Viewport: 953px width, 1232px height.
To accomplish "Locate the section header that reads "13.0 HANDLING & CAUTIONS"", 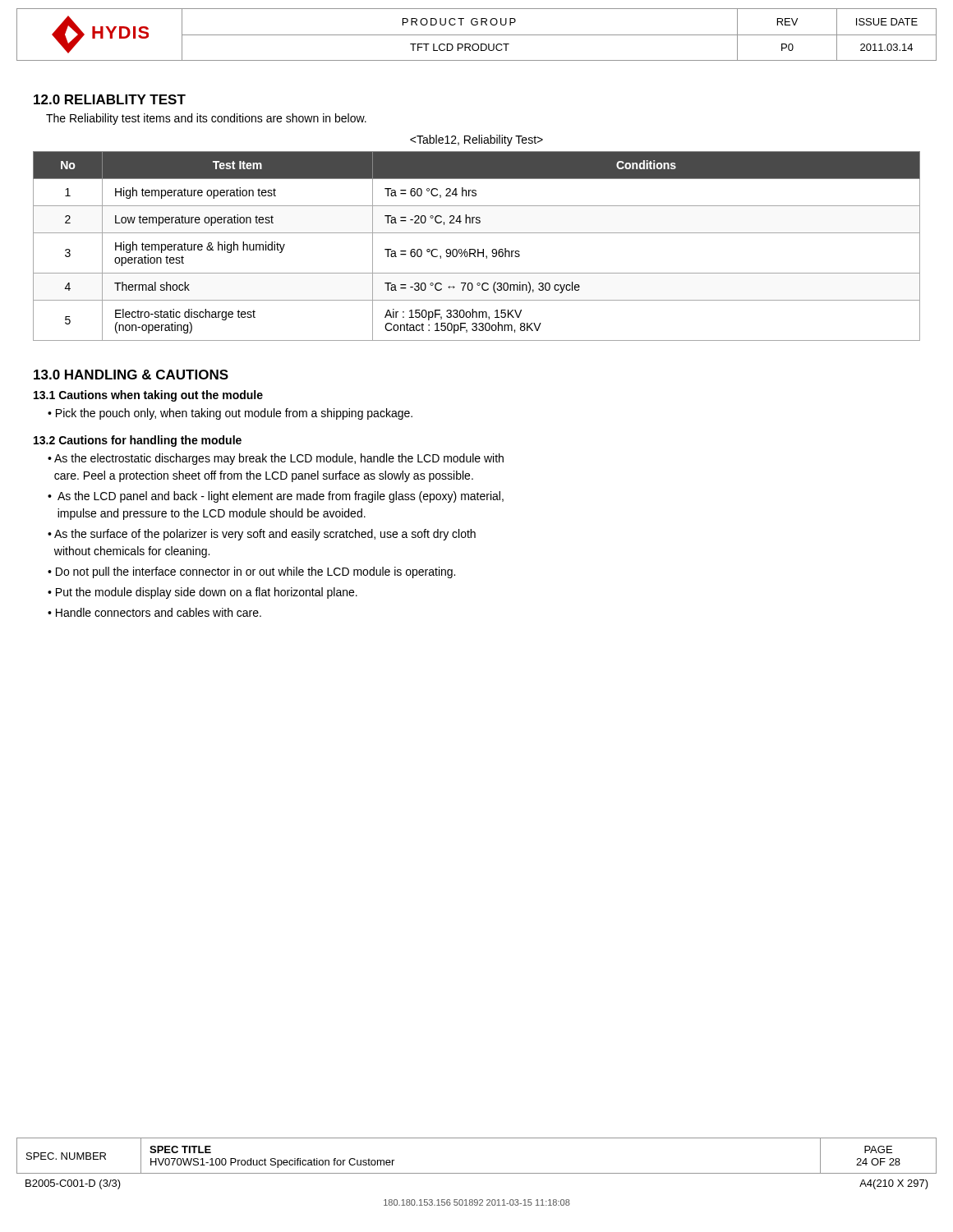I will (x=131, y=375).
